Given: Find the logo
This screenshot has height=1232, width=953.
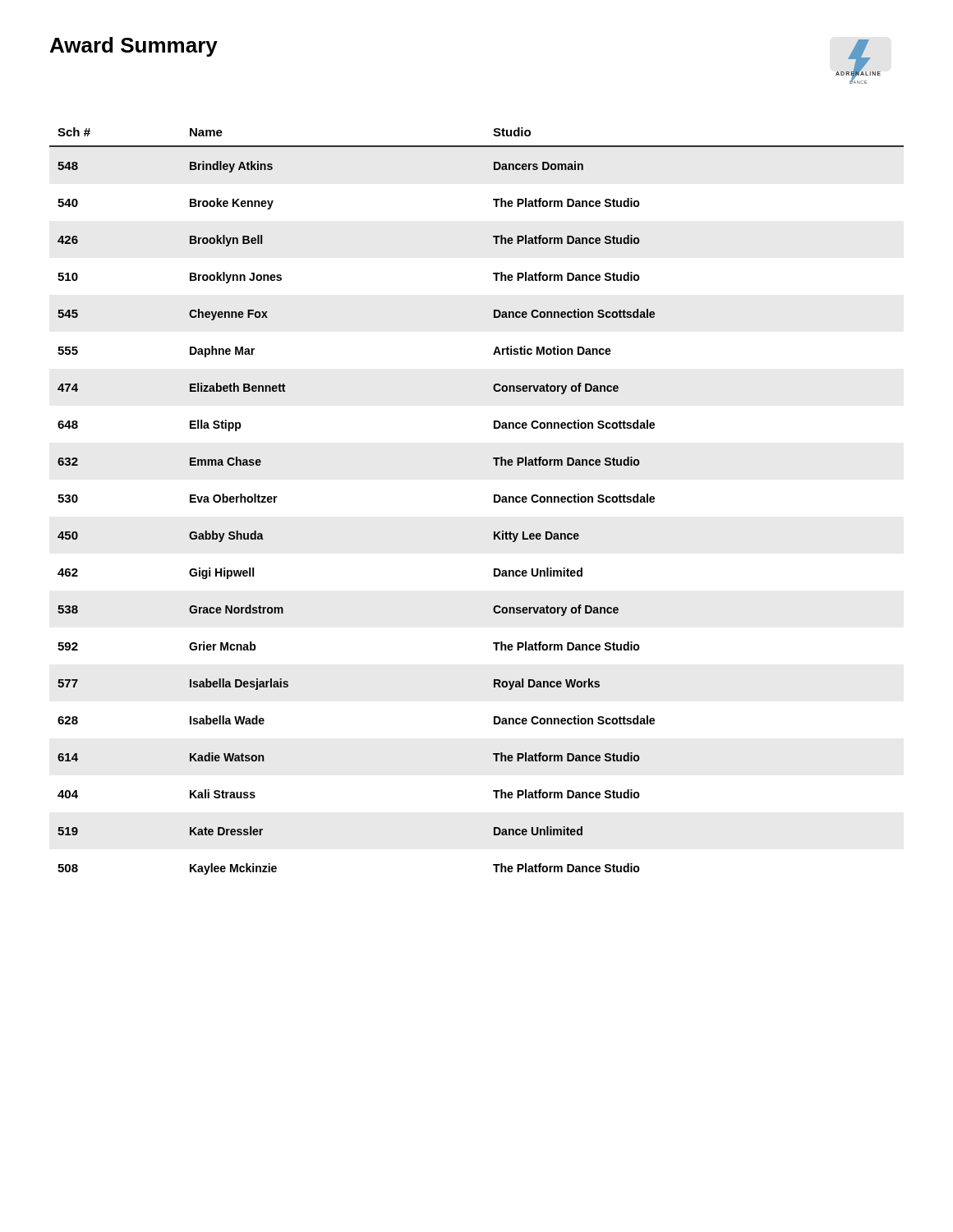Looking at the screenshot, I should (854, 63).
